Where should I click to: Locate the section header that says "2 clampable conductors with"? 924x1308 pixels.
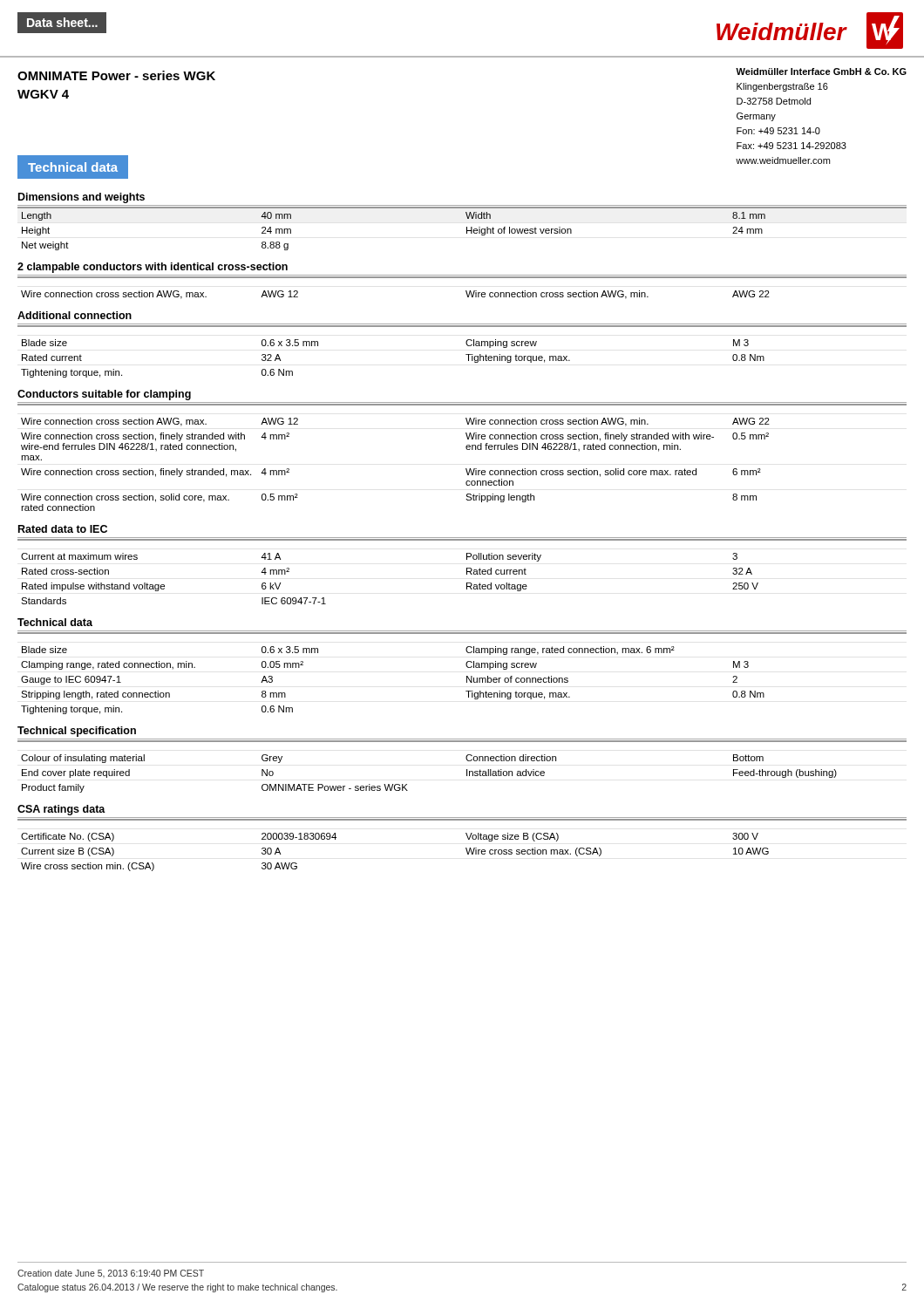(153, 267)
